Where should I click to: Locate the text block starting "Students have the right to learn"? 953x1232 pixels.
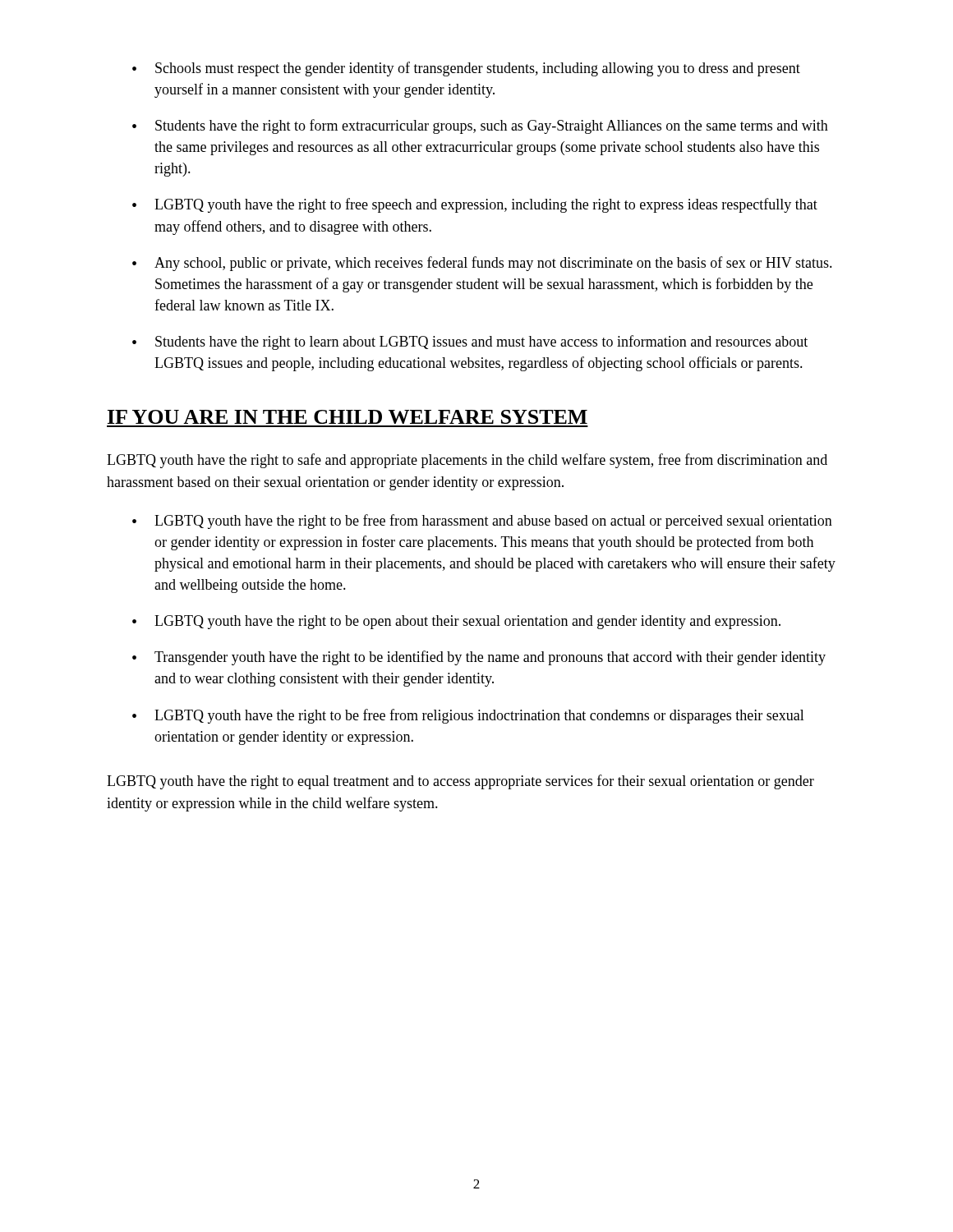tap(481, 352)
